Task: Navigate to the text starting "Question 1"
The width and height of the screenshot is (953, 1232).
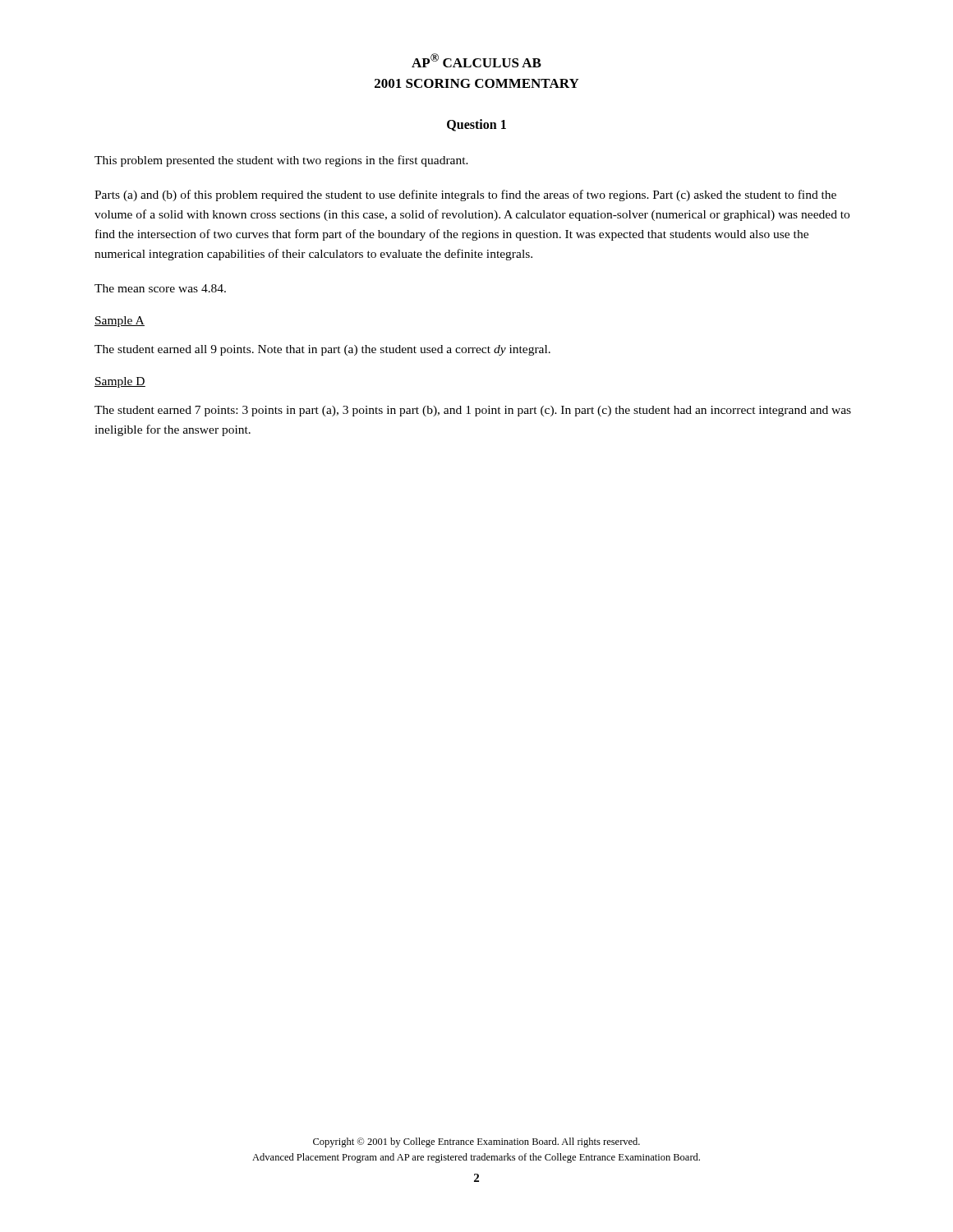Action: coord(476,124)
